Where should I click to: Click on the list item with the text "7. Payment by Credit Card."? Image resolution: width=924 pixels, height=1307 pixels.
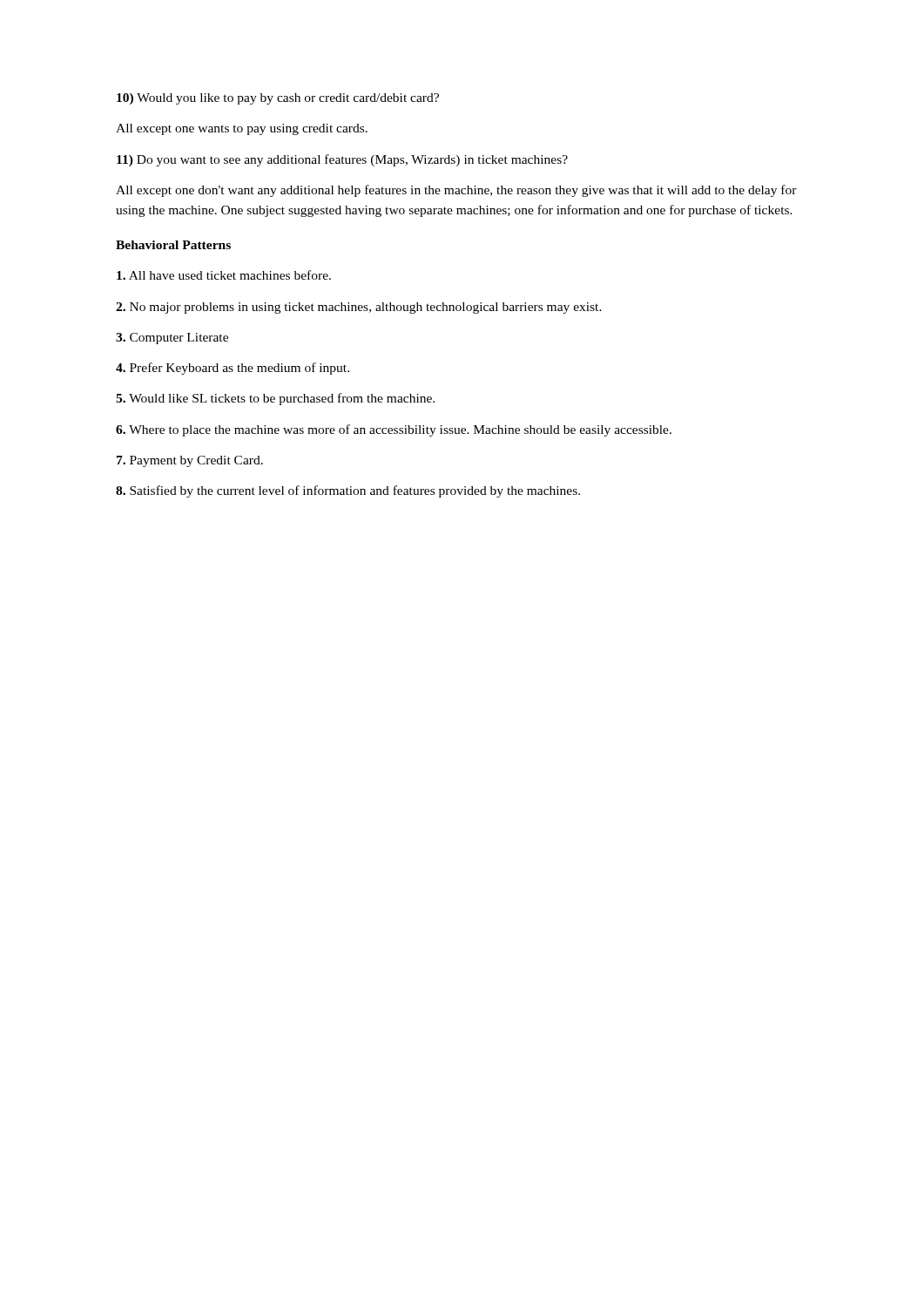[x=190, y=459]
